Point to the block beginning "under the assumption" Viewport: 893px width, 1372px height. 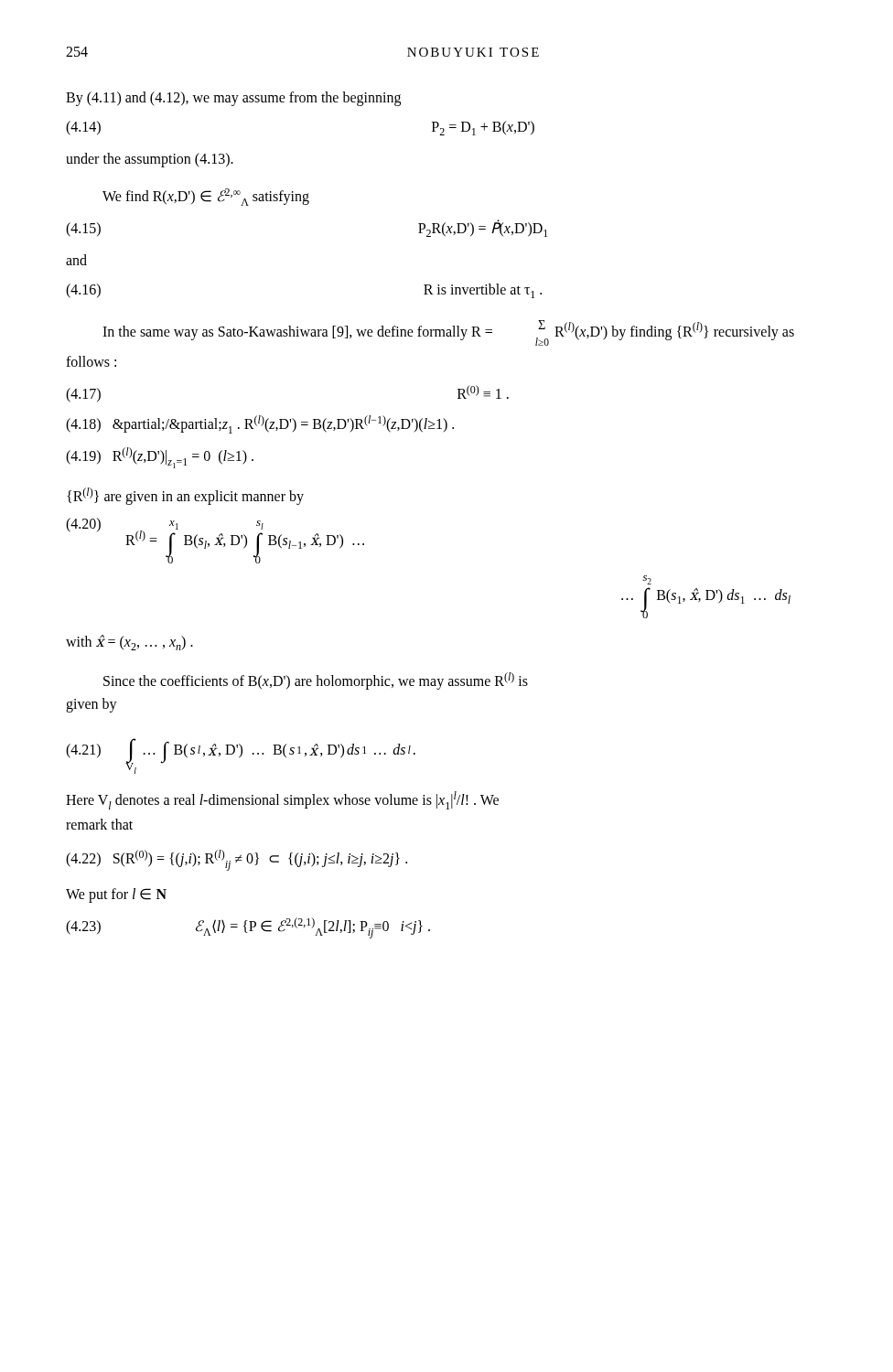(150, 160)
